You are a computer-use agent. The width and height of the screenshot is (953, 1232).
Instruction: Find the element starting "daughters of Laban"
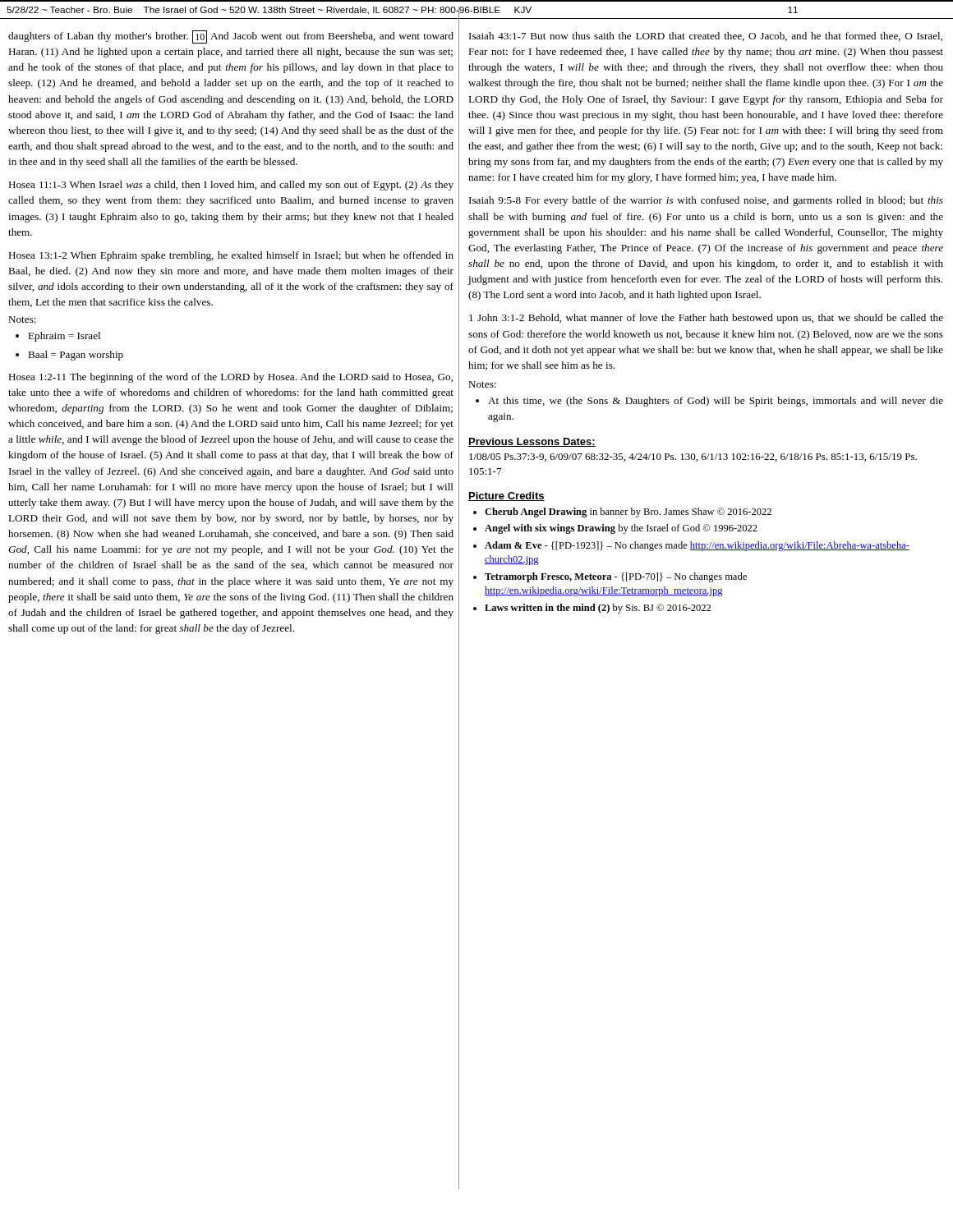click(x=231, y=99)
